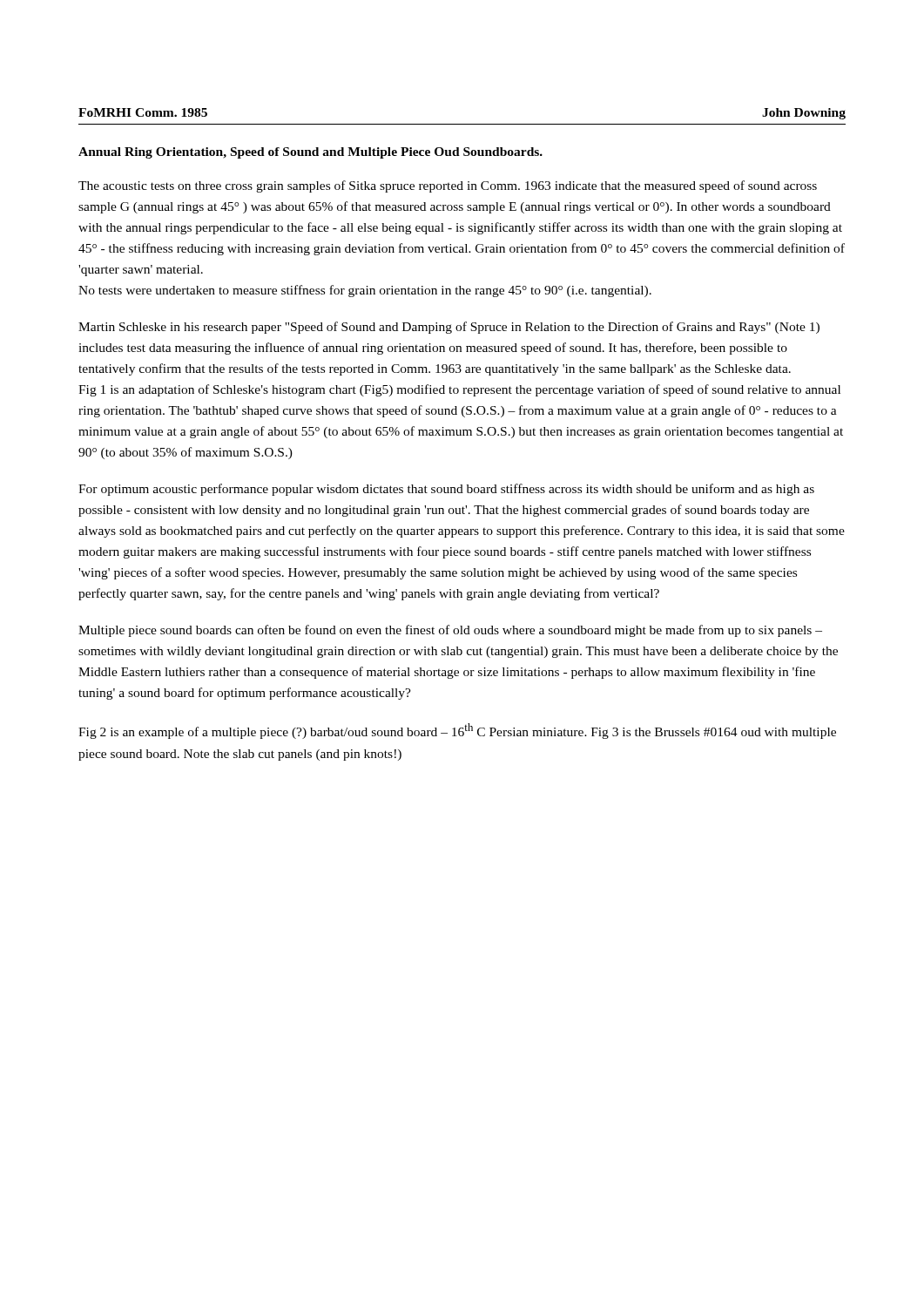Select the element starting "Fig 2 is an example"
924x1307 pixels.
tap(457, 741)
